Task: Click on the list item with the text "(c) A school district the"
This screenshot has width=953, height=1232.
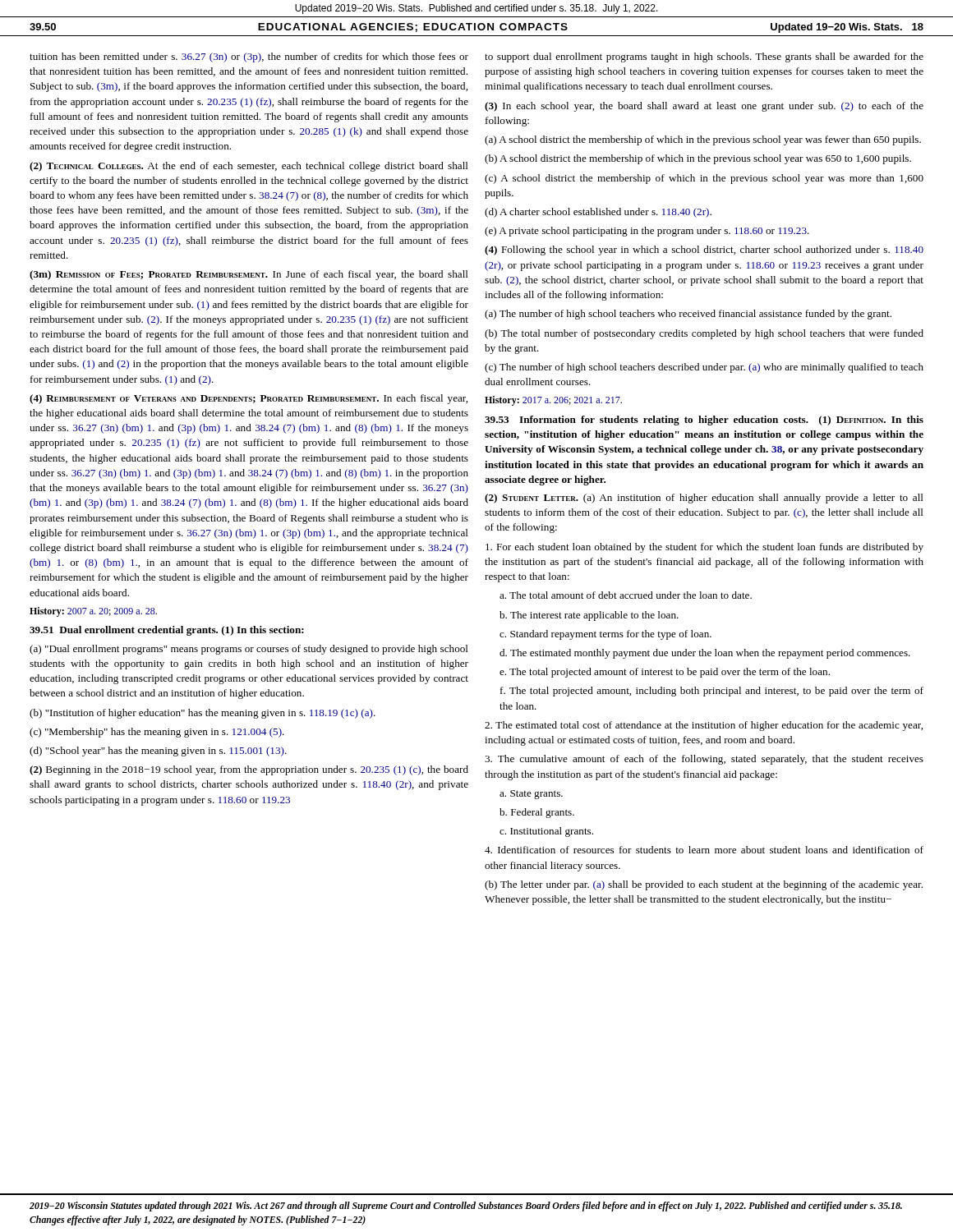Action: coord(704,185)
